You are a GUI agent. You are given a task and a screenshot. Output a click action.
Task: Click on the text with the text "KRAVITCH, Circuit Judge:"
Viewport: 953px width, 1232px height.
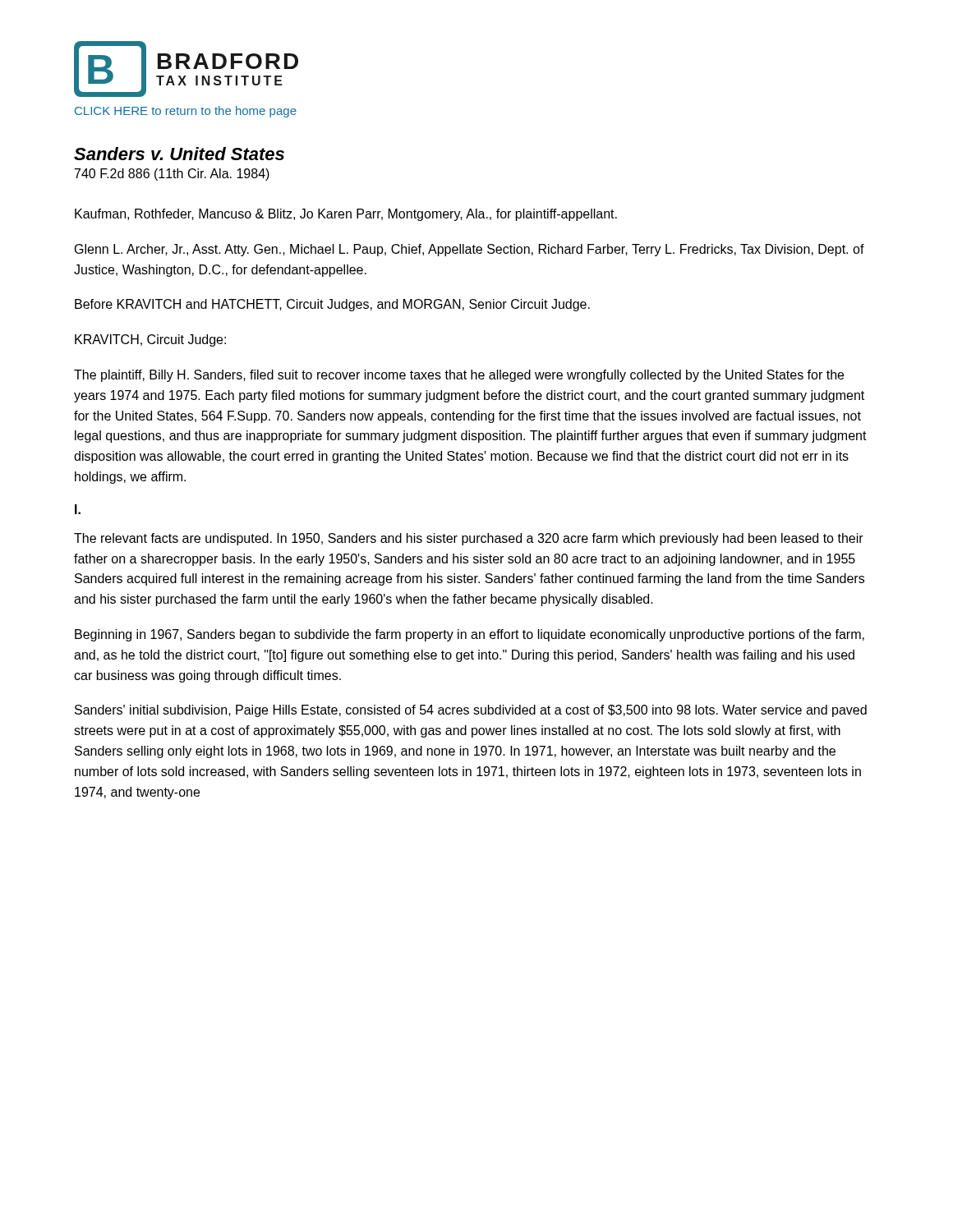click(151, 340)
